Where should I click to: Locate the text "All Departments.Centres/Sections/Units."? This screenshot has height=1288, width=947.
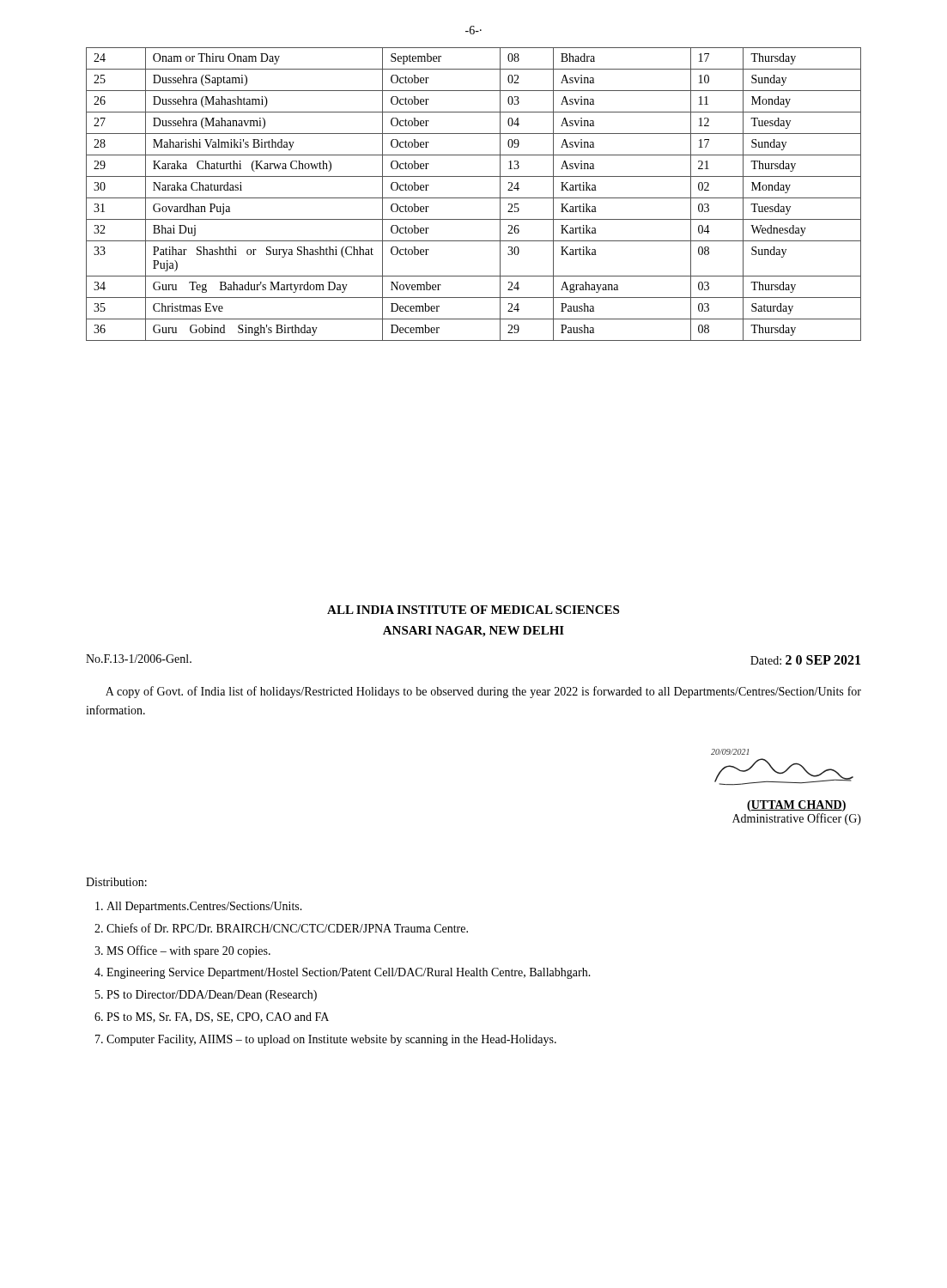(204, 906)
